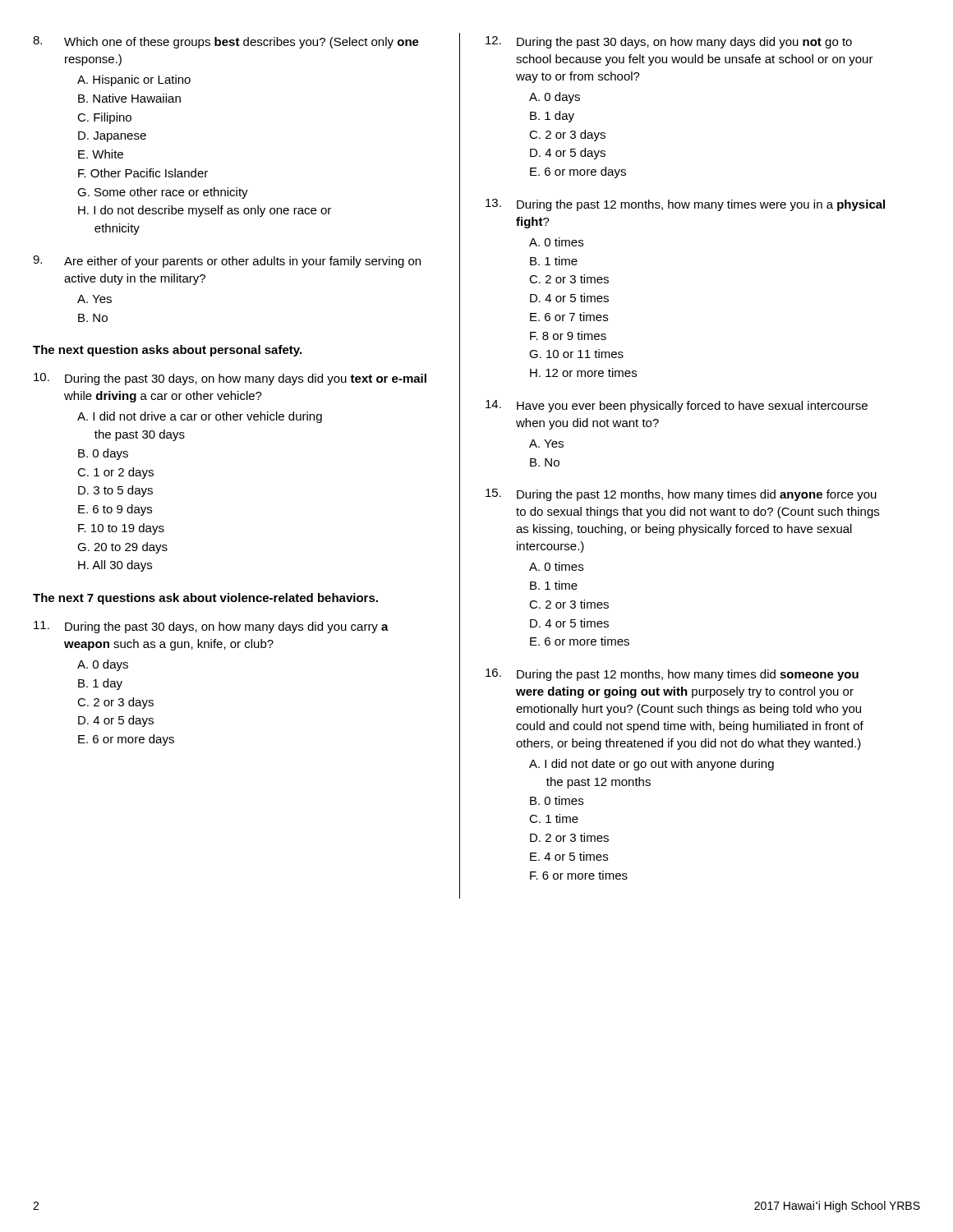
Task: Find the section header on this page that starts "The next question asks about"
Action: [168, 350]
